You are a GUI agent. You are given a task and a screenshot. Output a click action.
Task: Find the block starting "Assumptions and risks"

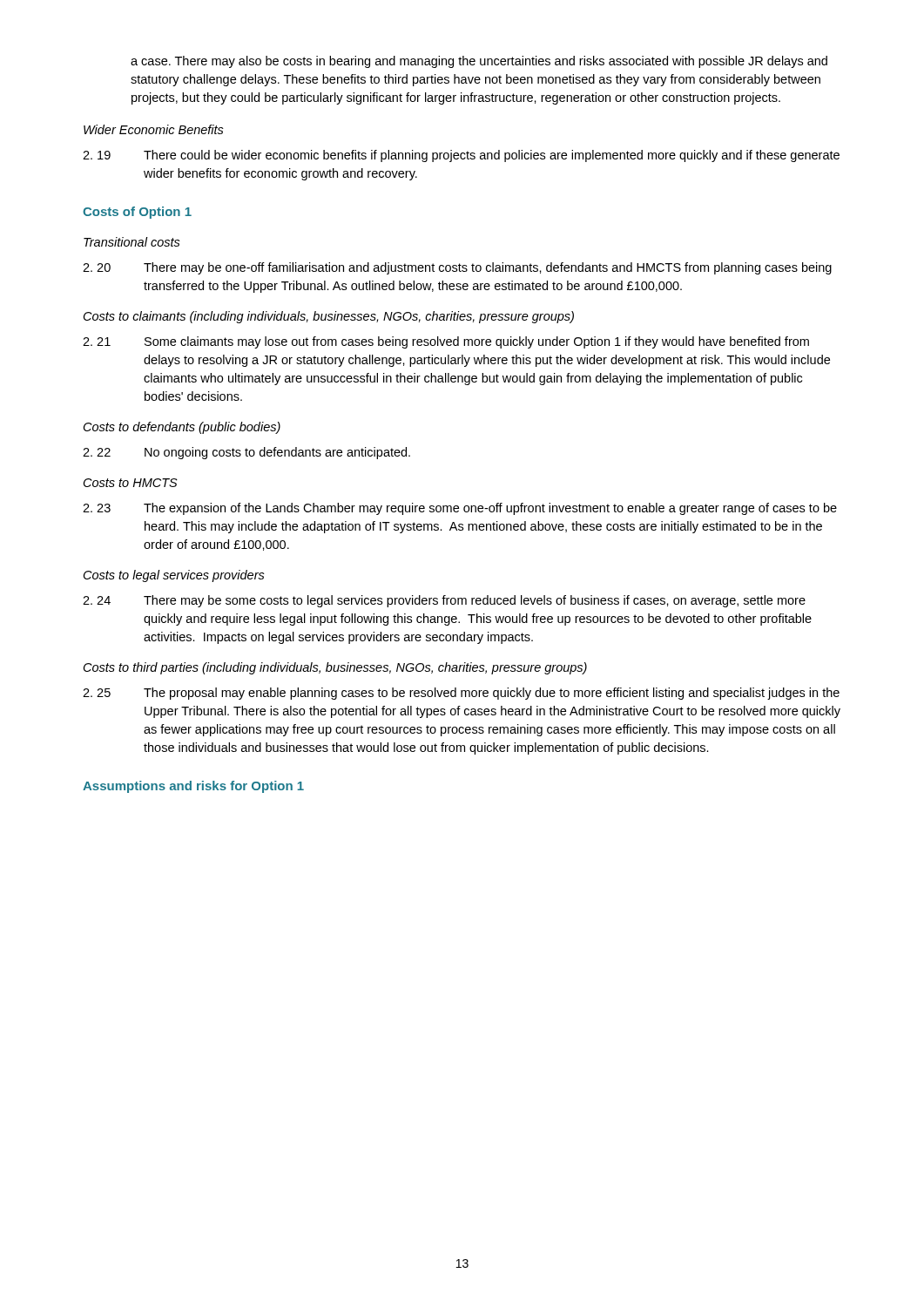click(193, 786)
